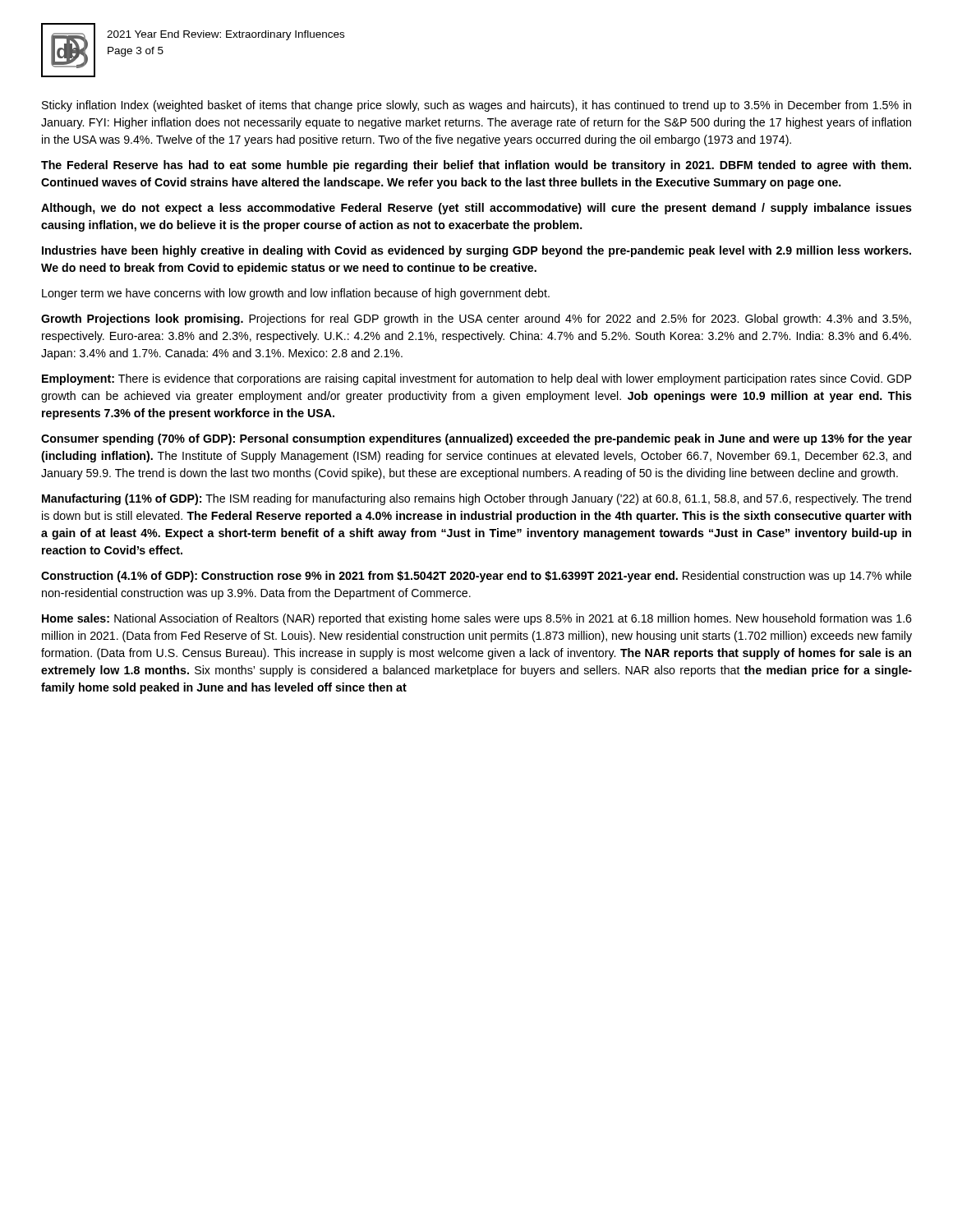Find the block on this page that starts "Industries have been highly"
The width and height of the screenshot is (953, 1232).
(476, 260)
